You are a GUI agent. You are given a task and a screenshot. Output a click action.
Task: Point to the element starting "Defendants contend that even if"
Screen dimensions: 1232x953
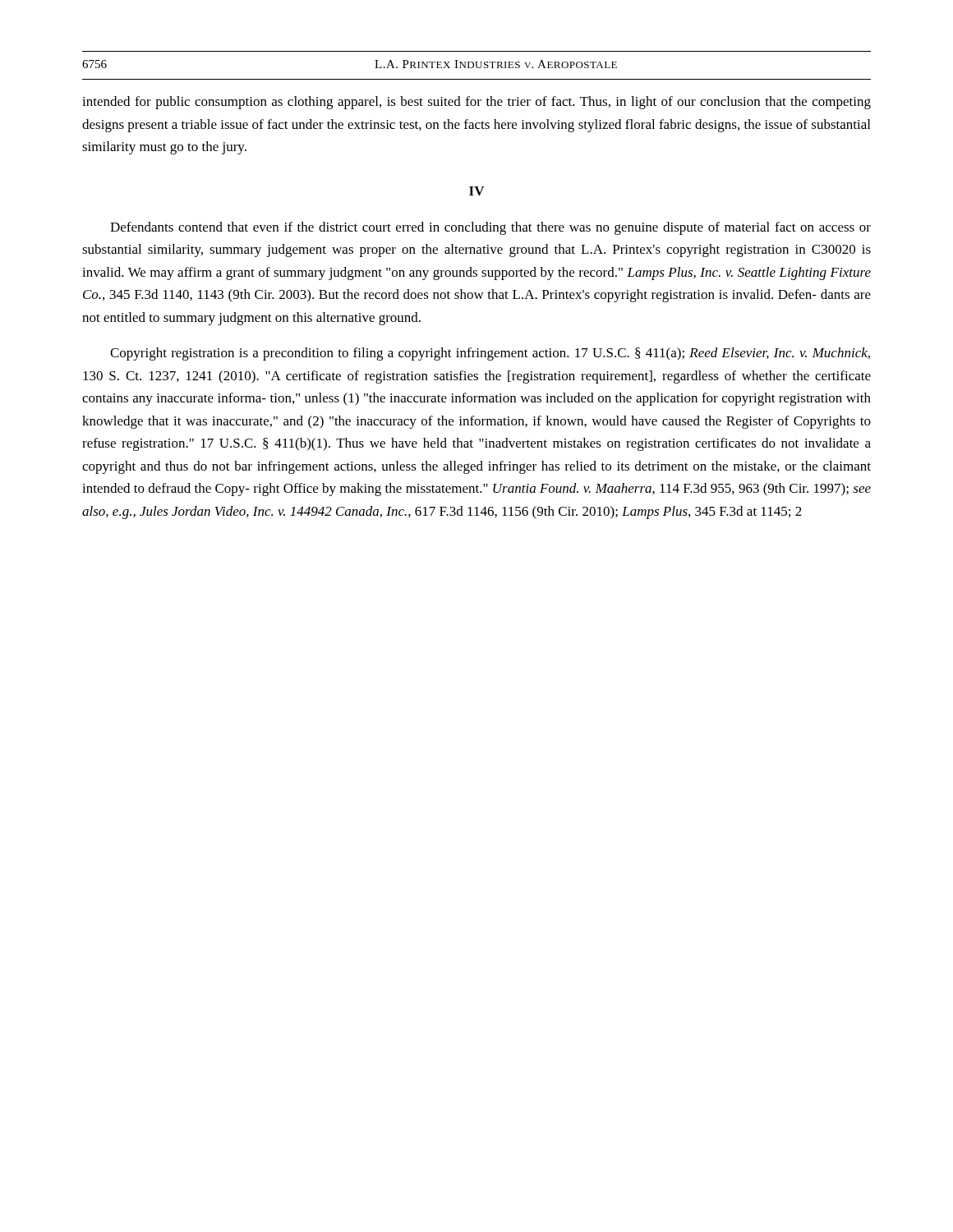coord(476,272)
